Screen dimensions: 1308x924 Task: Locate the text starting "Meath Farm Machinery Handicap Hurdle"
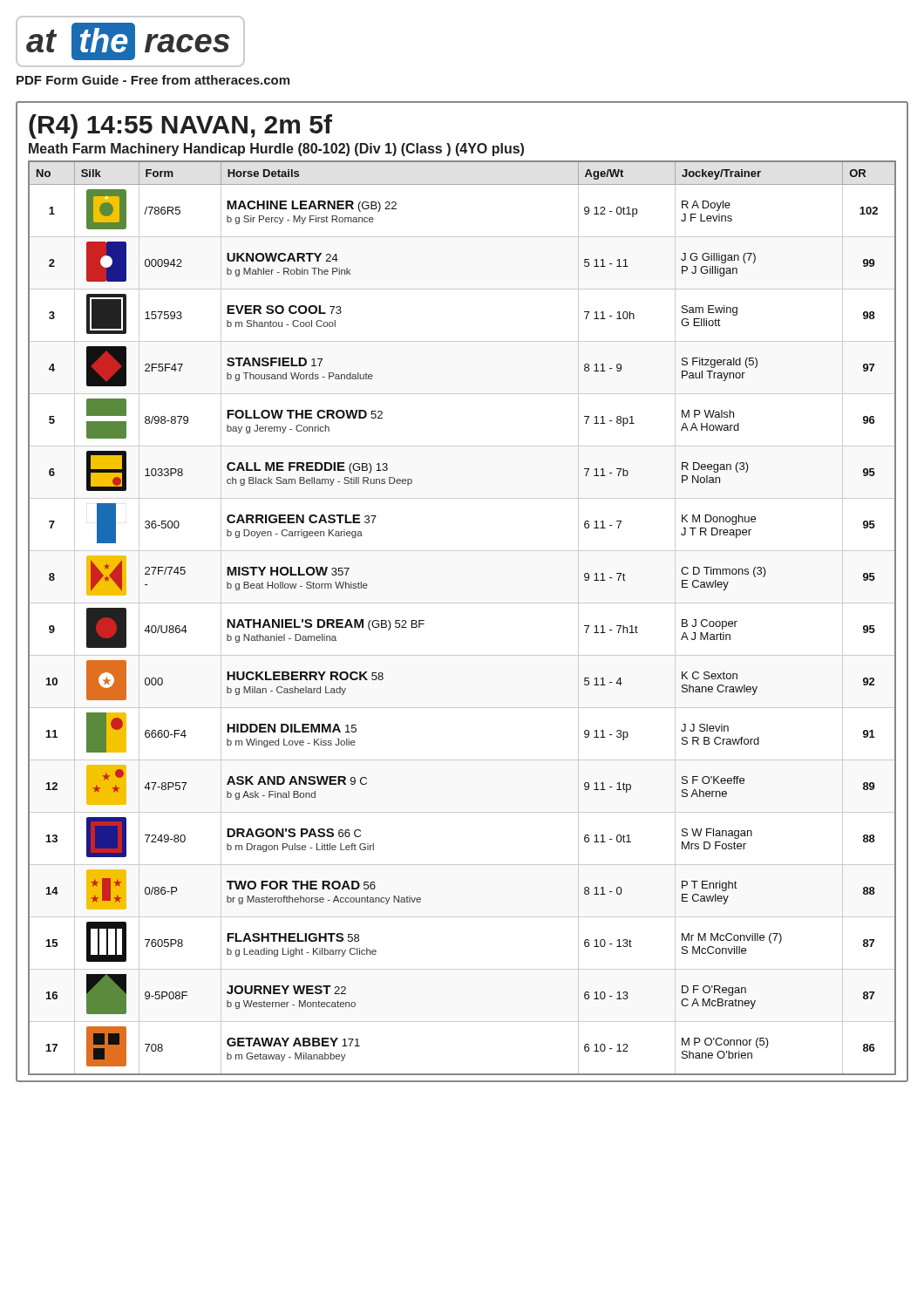(276, 149)
